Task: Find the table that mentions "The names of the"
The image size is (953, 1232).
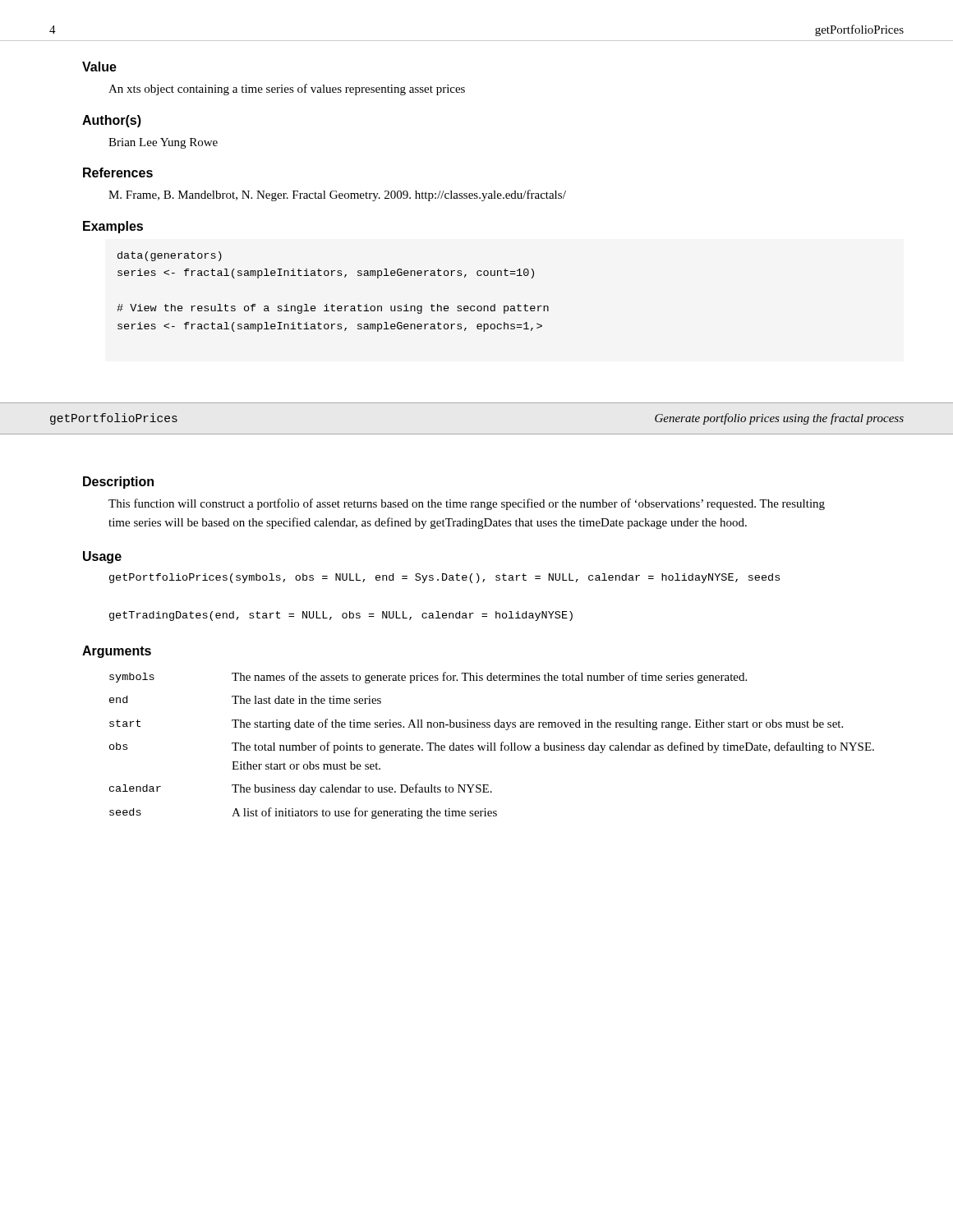Action: pyautogui.click(x=493, y=745)
